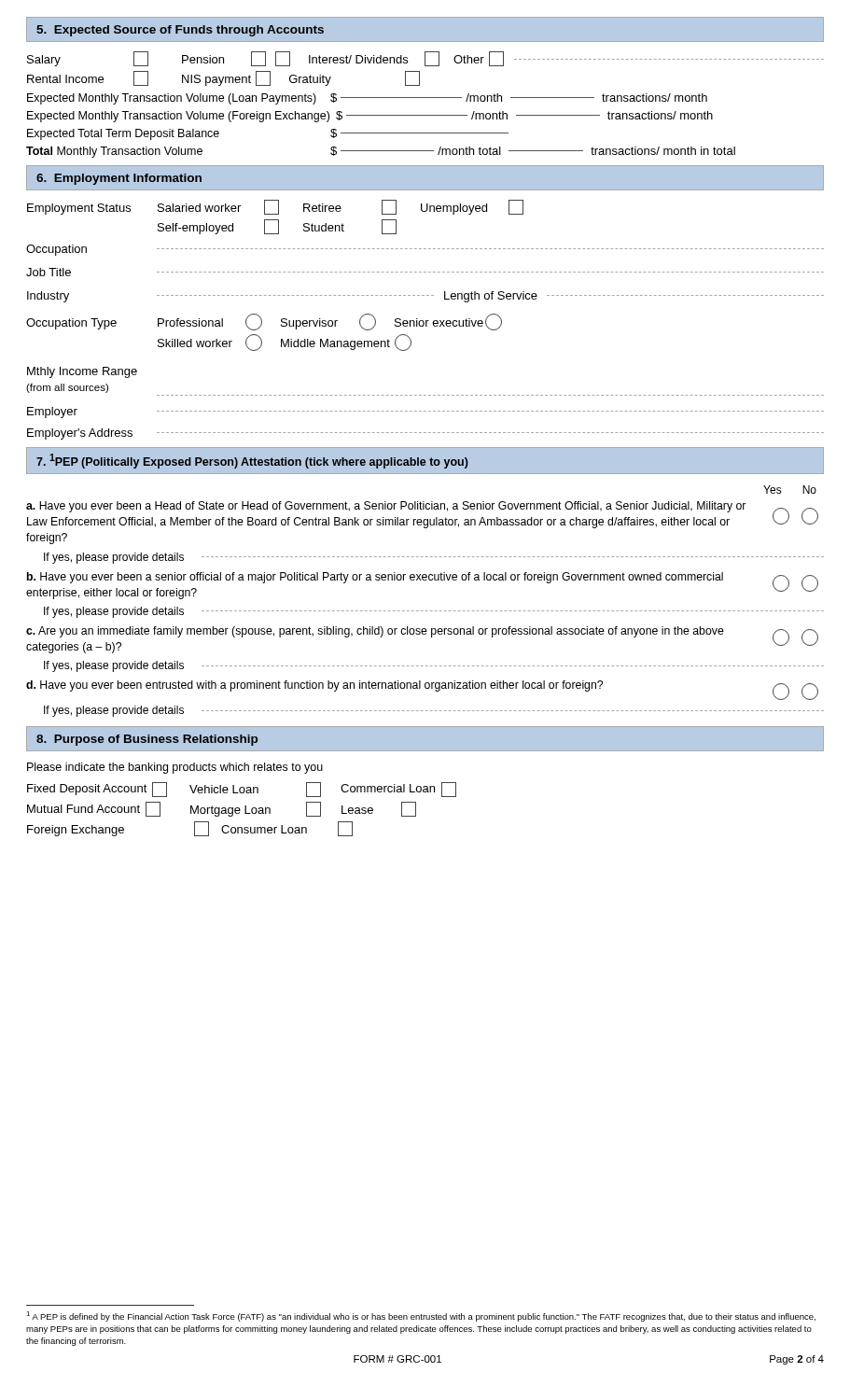This screenshot has height=1400, width=850.
Task: Select the text block containing "Total Monthly Transaction Volume"
Action: point(381,151)
